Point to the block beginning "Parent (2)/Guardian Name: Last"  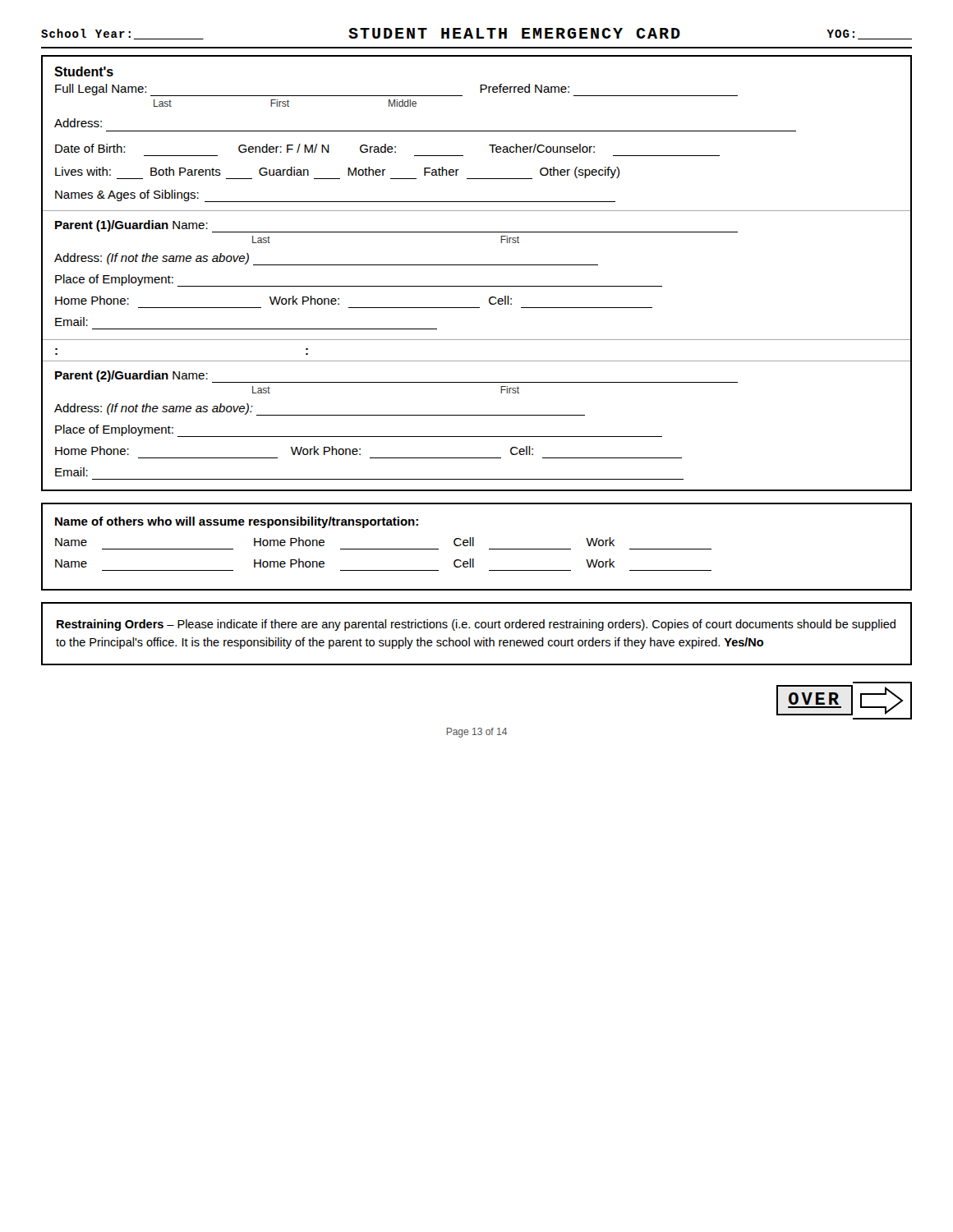[x=476, y=424]
